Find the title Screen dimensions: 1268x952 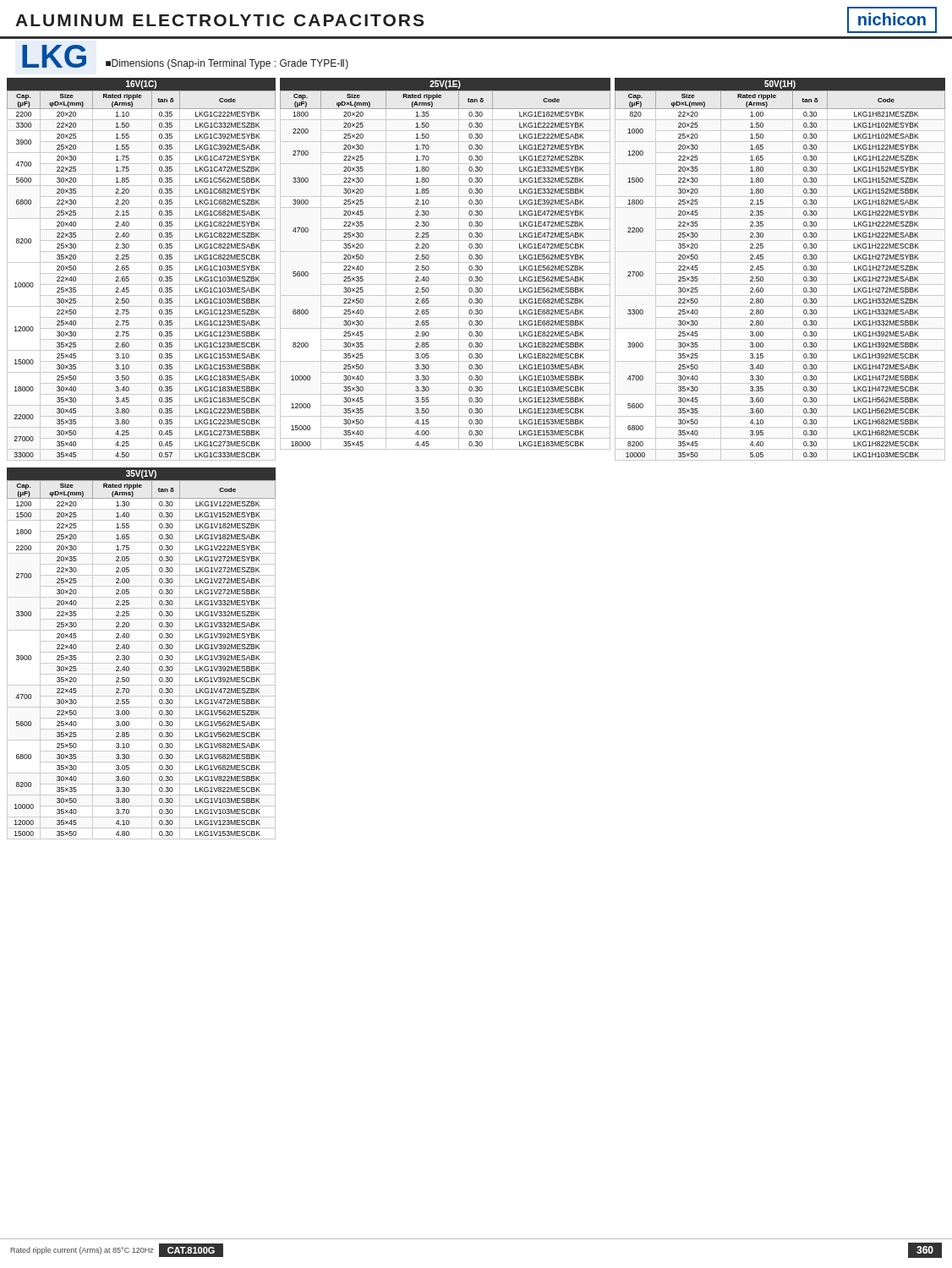pyautogui.click(x=54, y=58)
